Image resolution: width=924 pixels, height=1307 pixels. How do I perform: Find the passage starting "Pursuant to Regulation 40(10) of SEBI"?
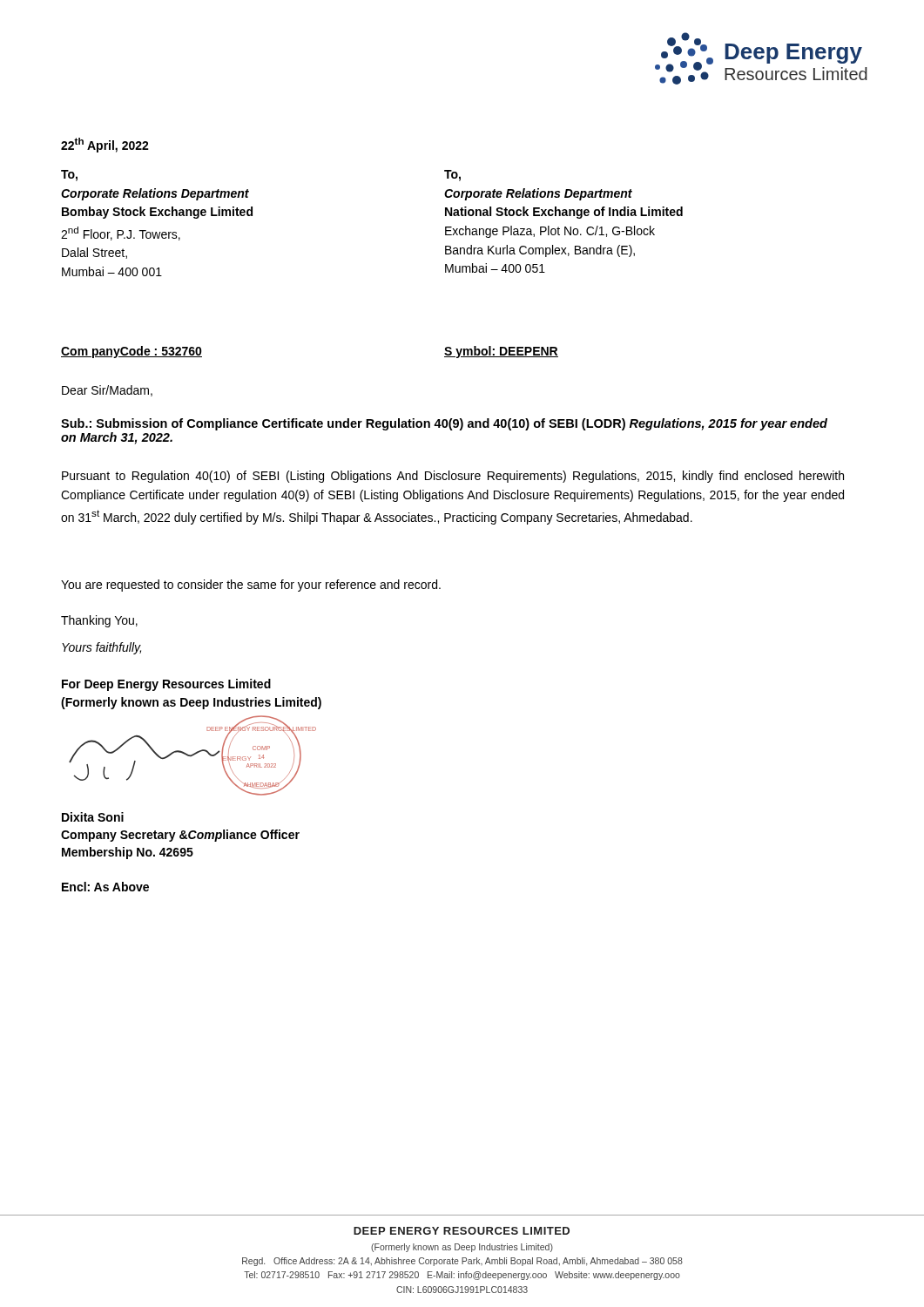coord(453,496)
